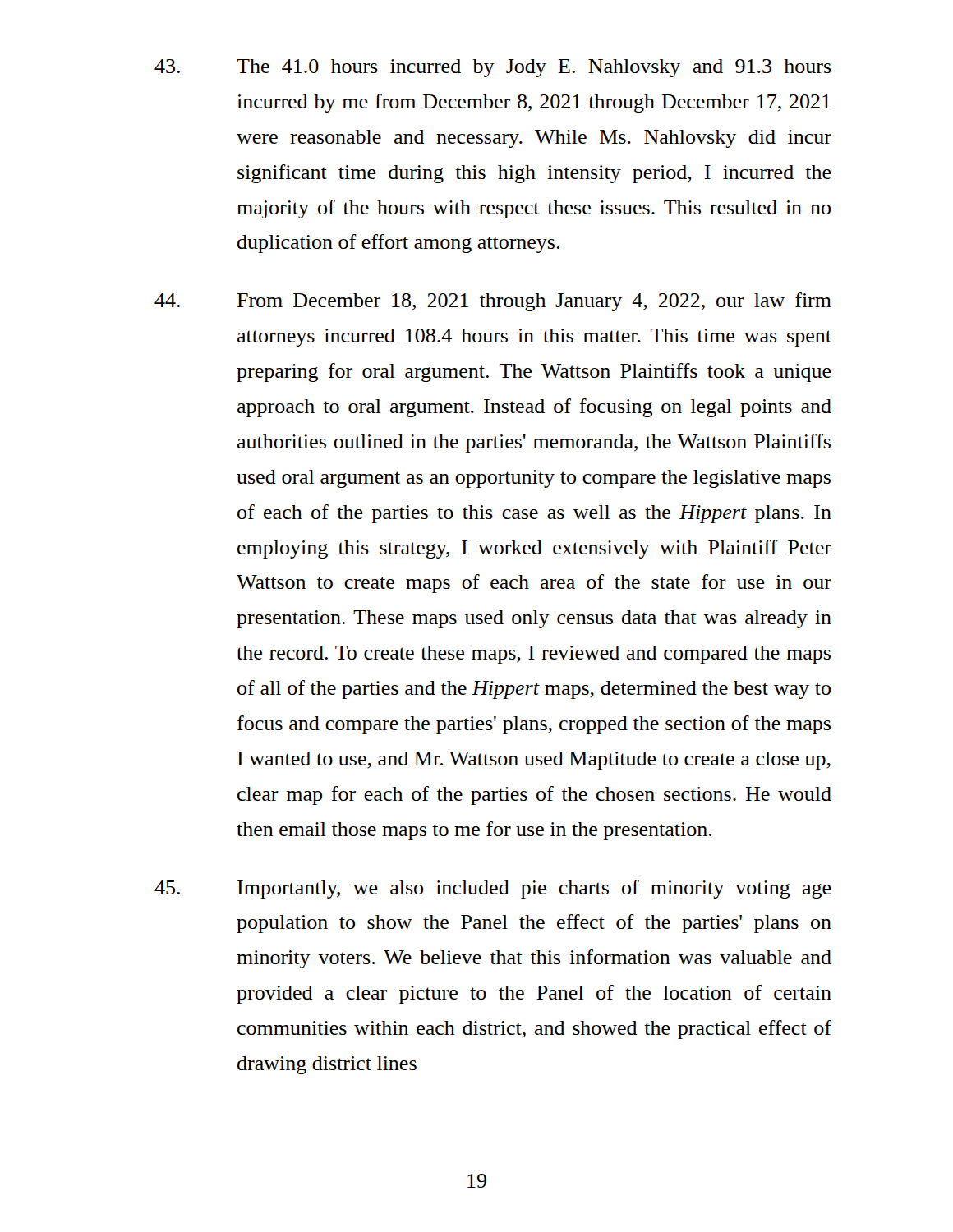Find the block on this page that starts "Importantly, we also"
The width and height of the screenshot is (953, 1232).
point(476,976)
